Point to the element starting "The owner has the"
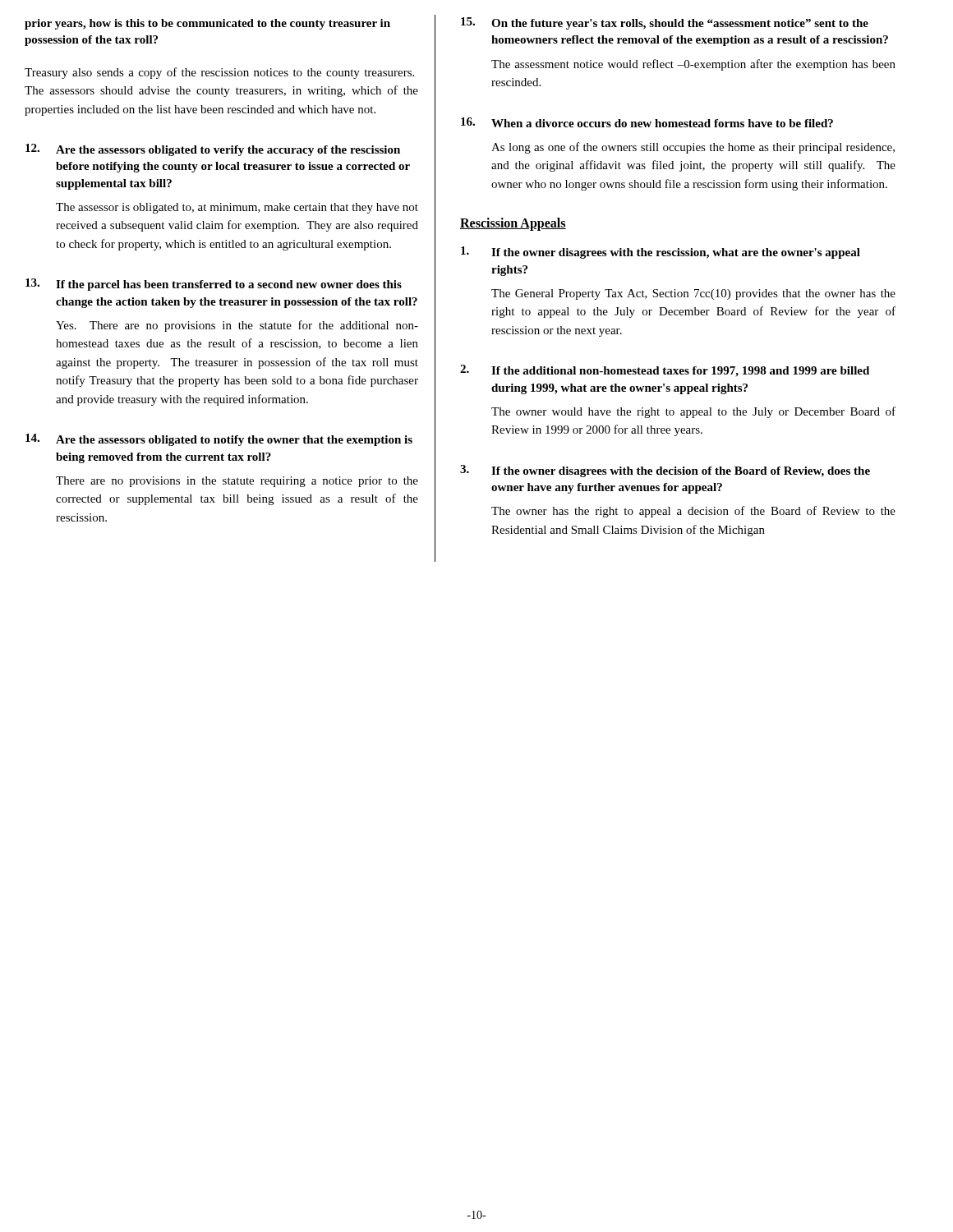 tap(693, 520)
